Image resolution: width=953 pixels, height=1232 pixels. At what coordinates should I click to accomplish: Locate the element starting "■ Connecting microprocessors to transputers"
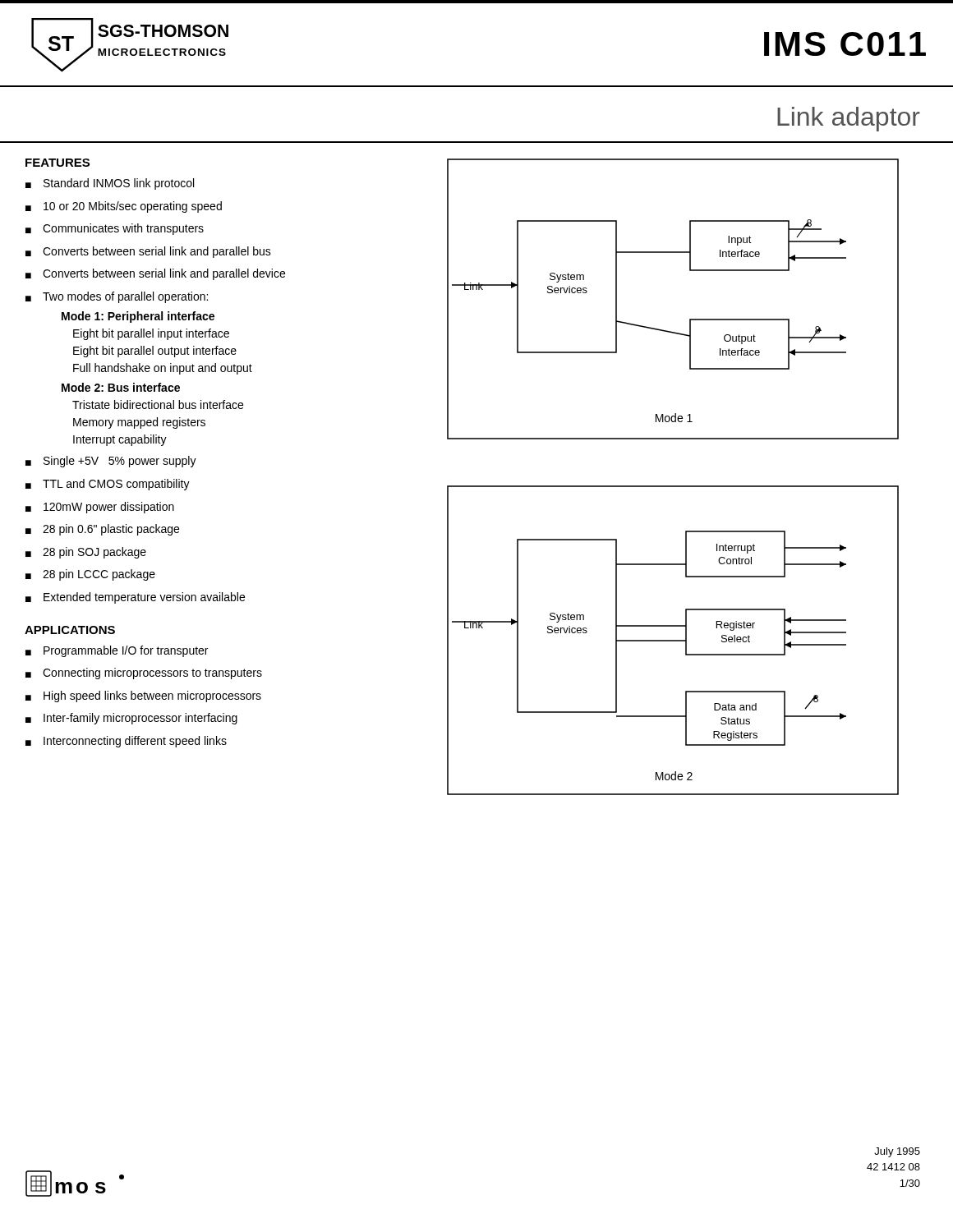(x=226, y=674)
